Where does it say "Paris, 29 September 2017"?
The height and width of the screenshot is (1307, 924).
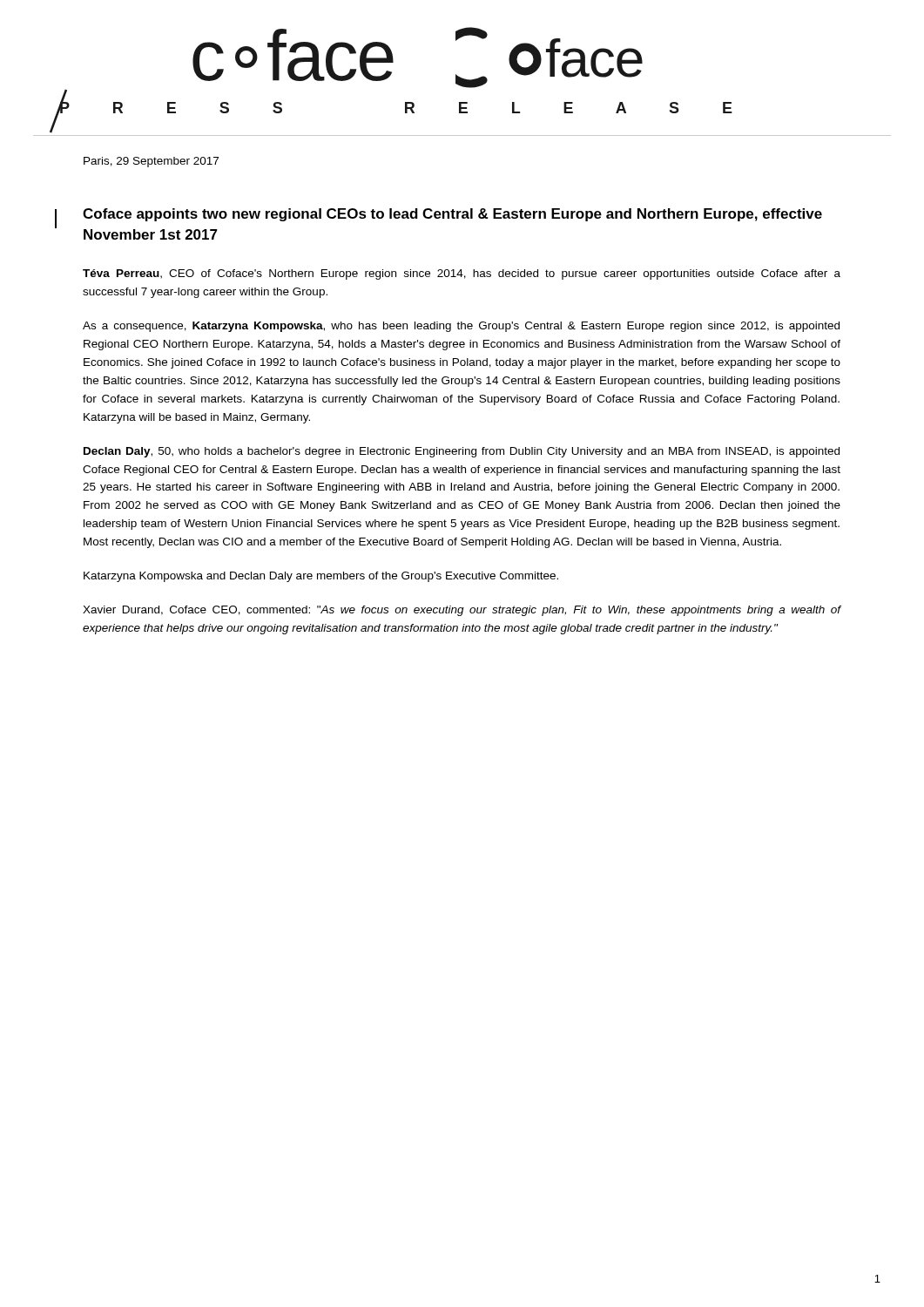pos(151,161)
